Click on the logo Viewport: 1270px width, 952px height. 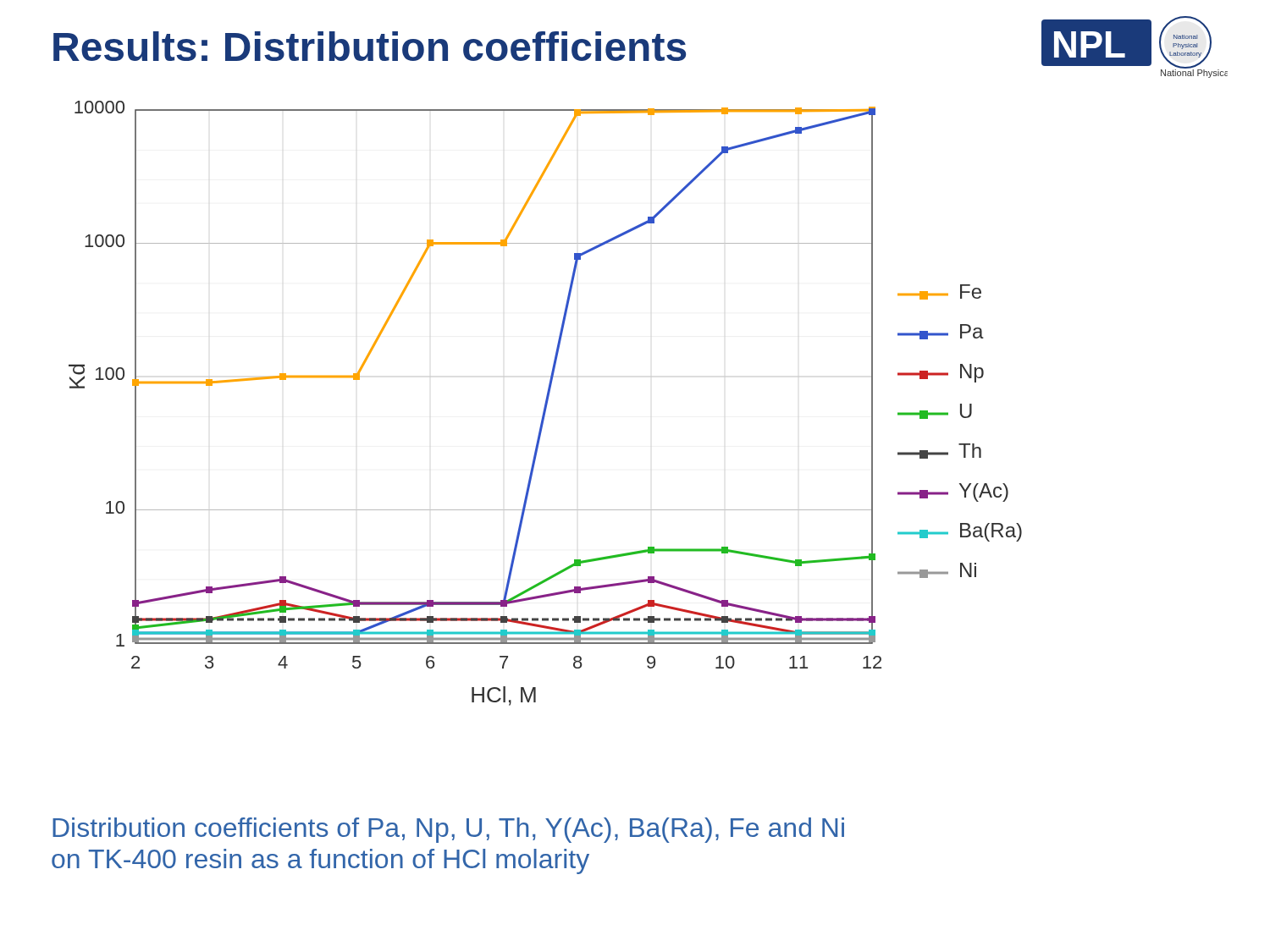tap(1135, 49)
